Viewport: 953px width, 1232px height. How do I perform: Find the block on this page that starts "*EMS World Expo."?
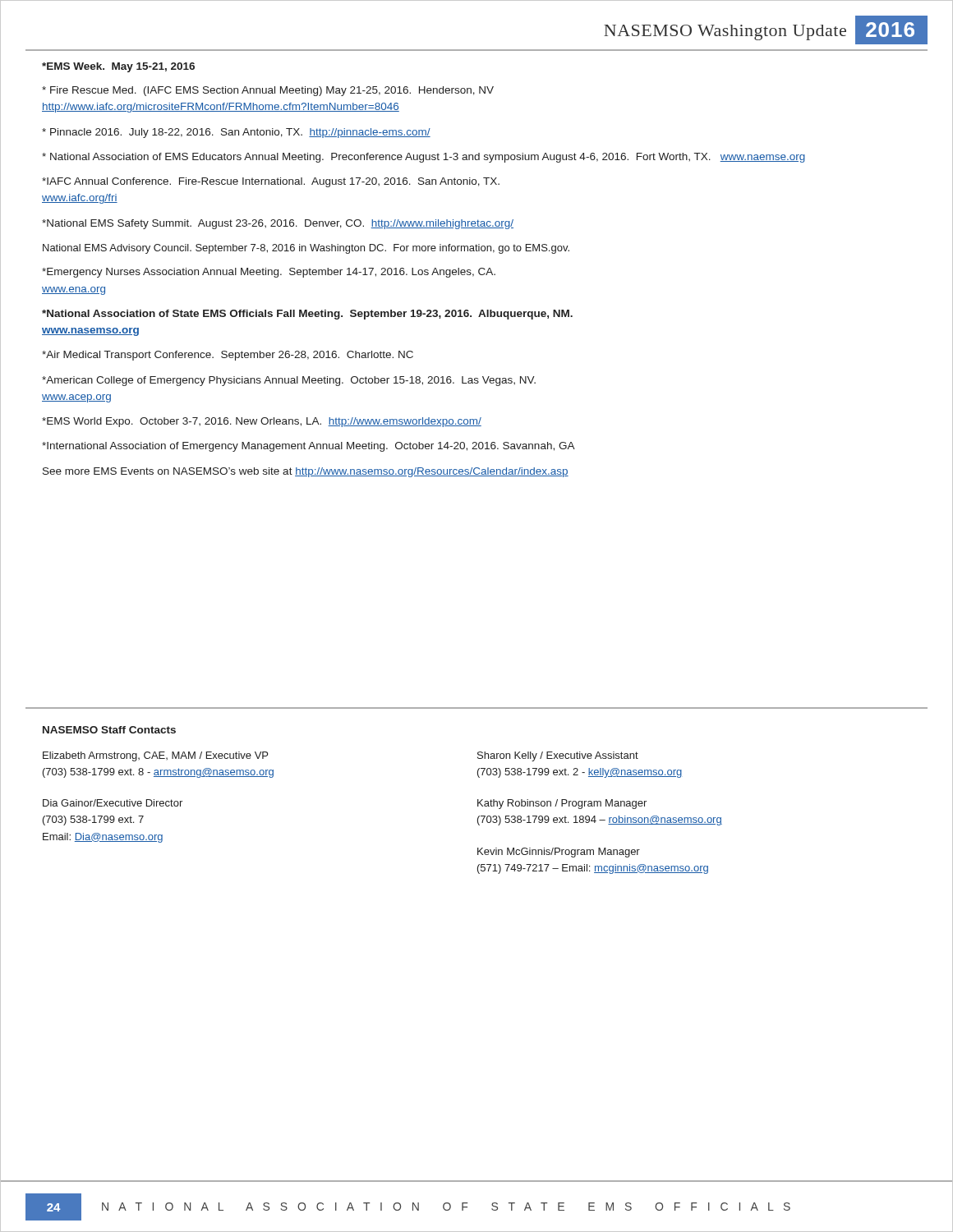(262, 421)
